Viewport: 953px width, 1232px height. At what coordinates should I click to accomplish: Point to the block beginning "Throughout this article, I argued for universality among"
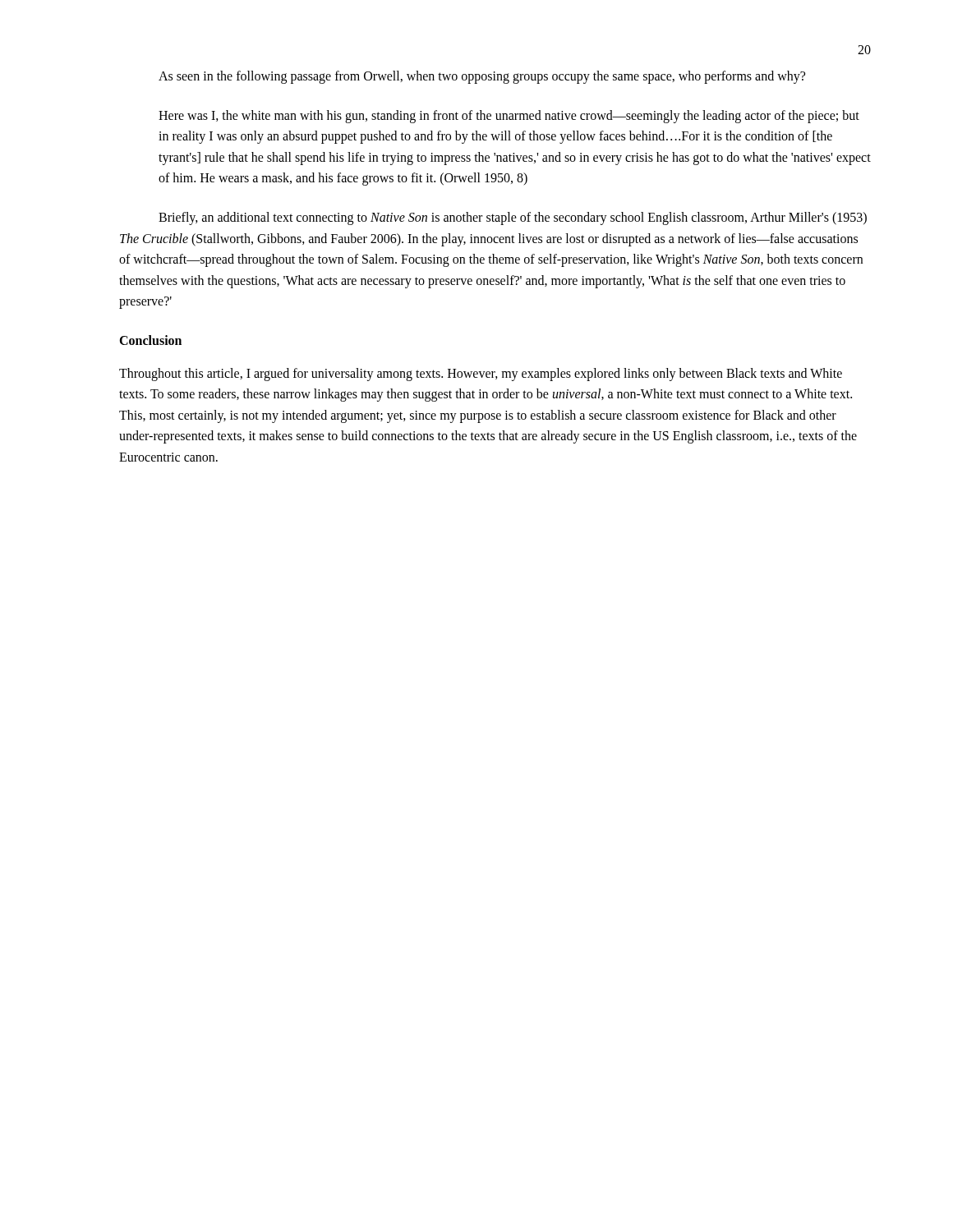pos(488,415)
